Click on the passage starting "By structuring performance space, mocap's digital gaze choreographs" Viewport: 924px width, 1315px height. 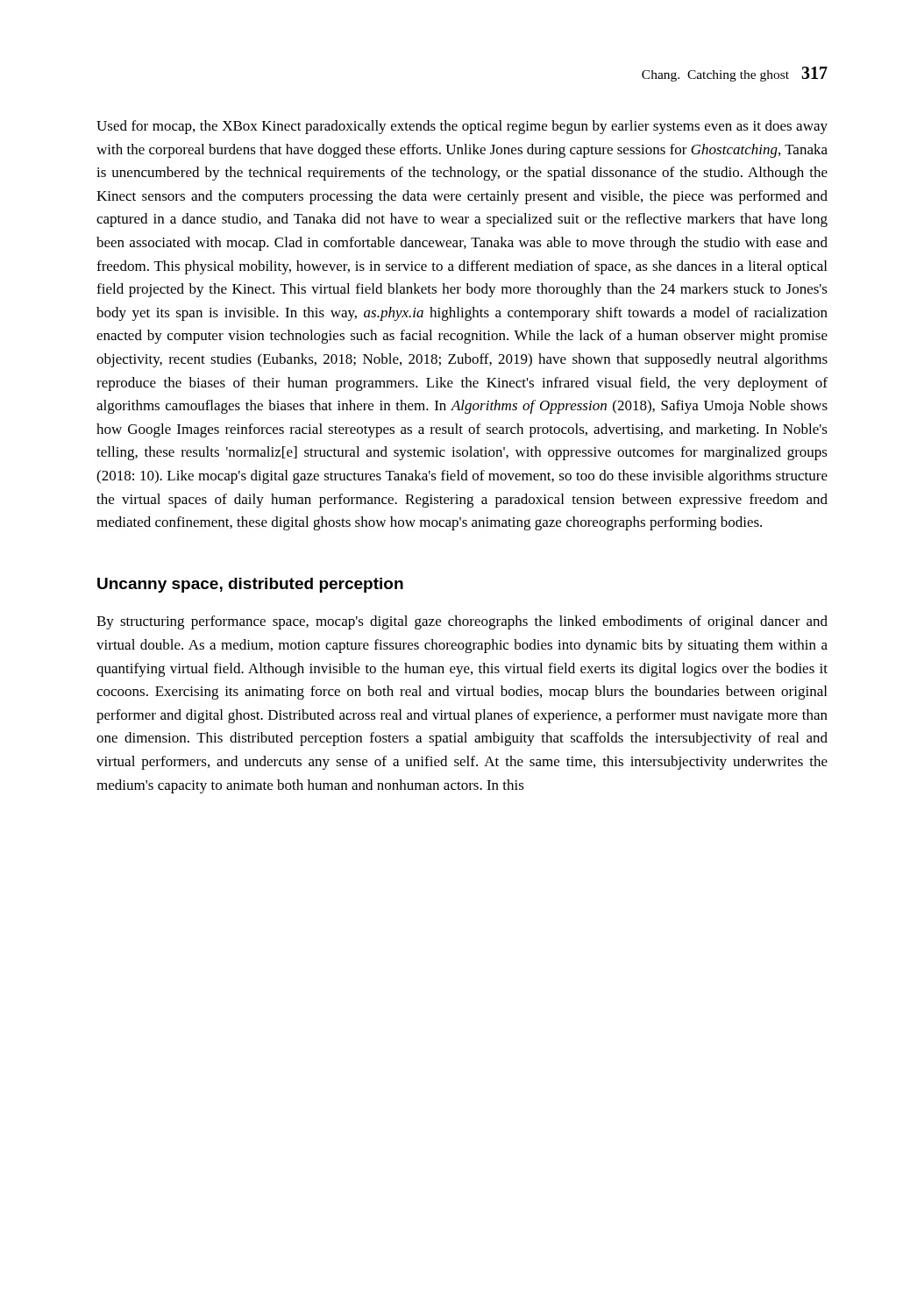point(462,704)
